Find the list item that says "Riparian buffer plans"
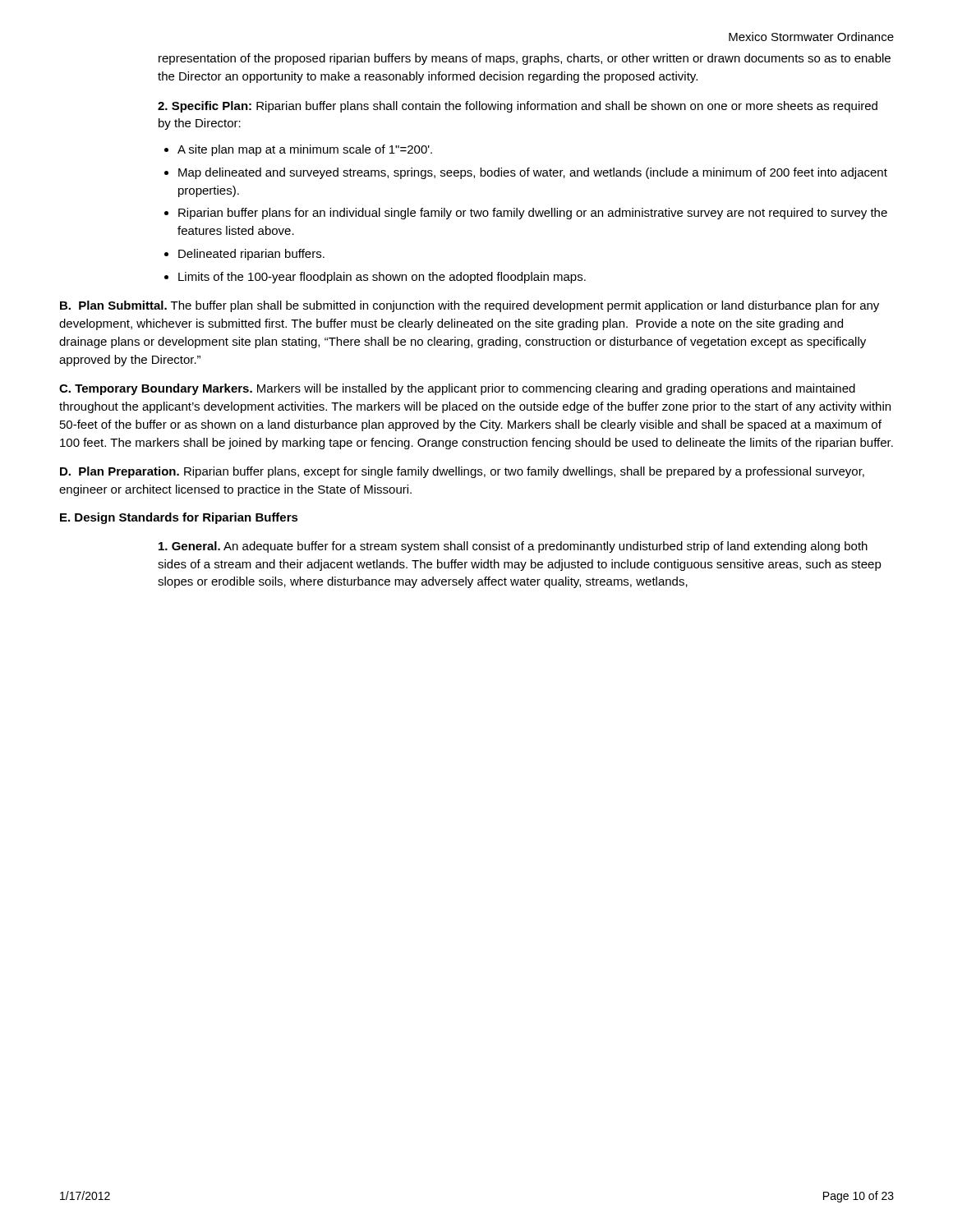953x1232 pixels. click(532, 221)
